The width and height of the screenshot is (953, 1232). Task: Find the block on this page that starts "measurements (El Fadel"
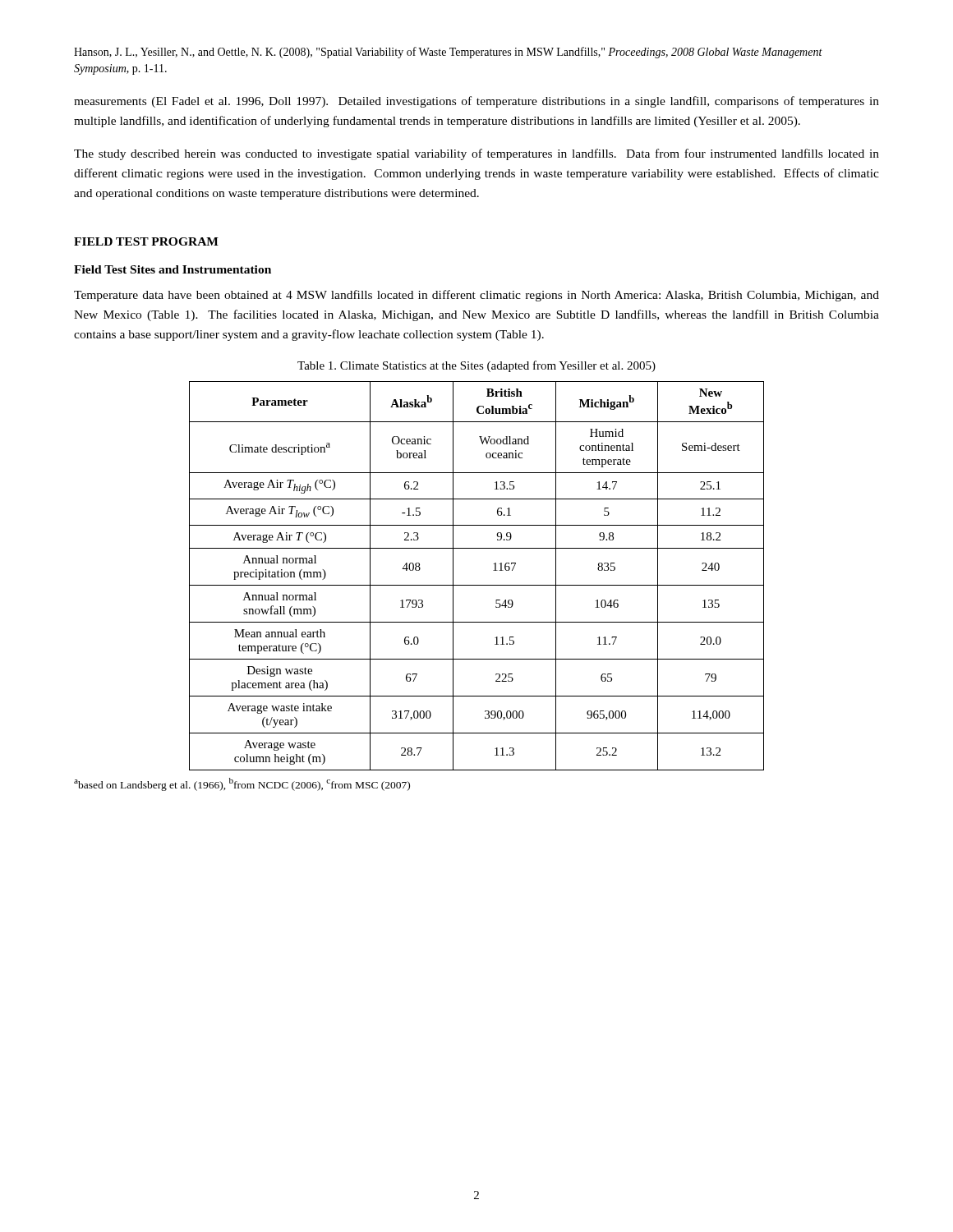click(476, 111)
